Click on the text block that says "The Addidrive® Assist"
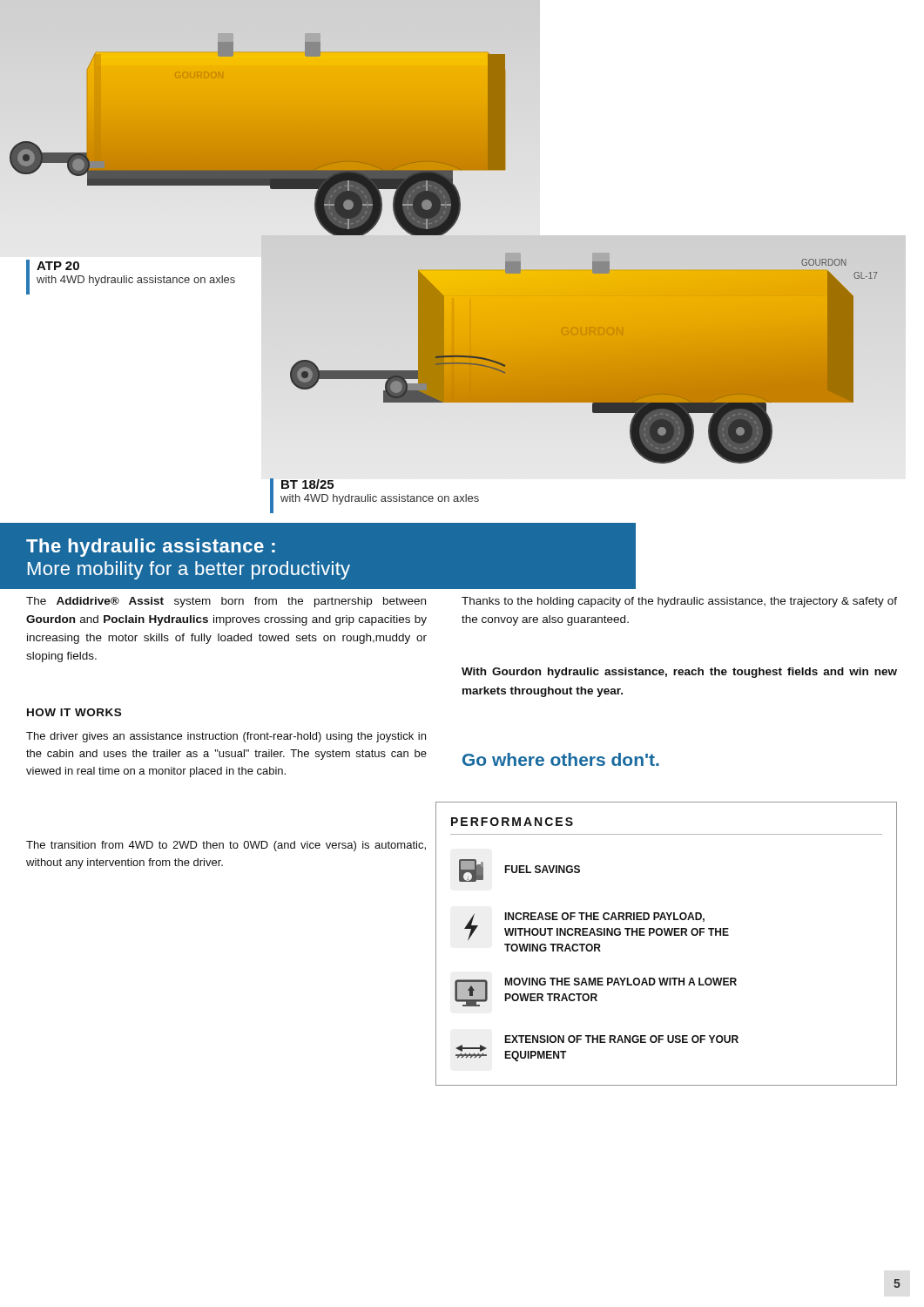 [226, 628]
